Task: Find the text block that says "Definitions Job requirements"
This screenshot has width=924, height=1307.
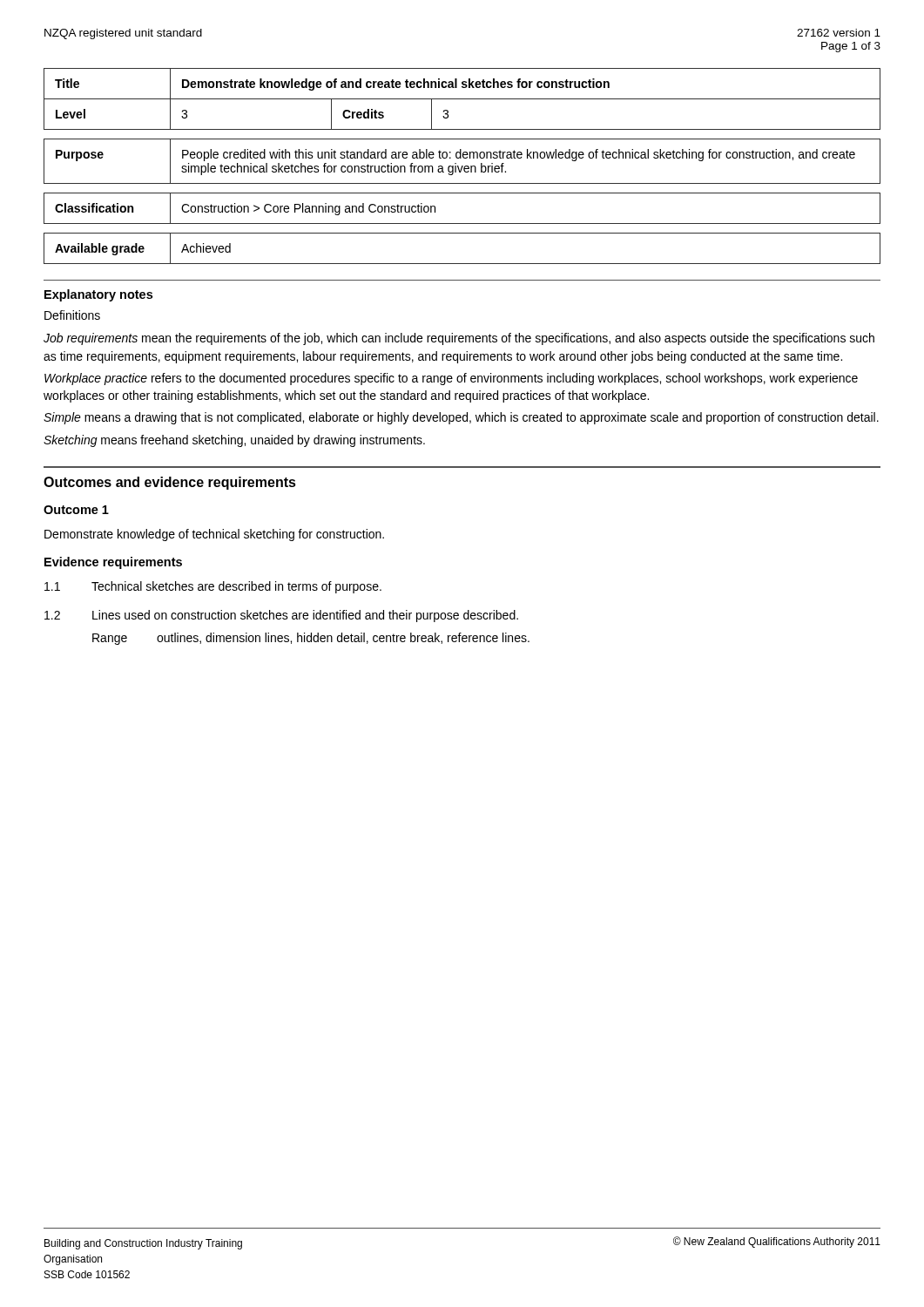Action: (462, 378)
